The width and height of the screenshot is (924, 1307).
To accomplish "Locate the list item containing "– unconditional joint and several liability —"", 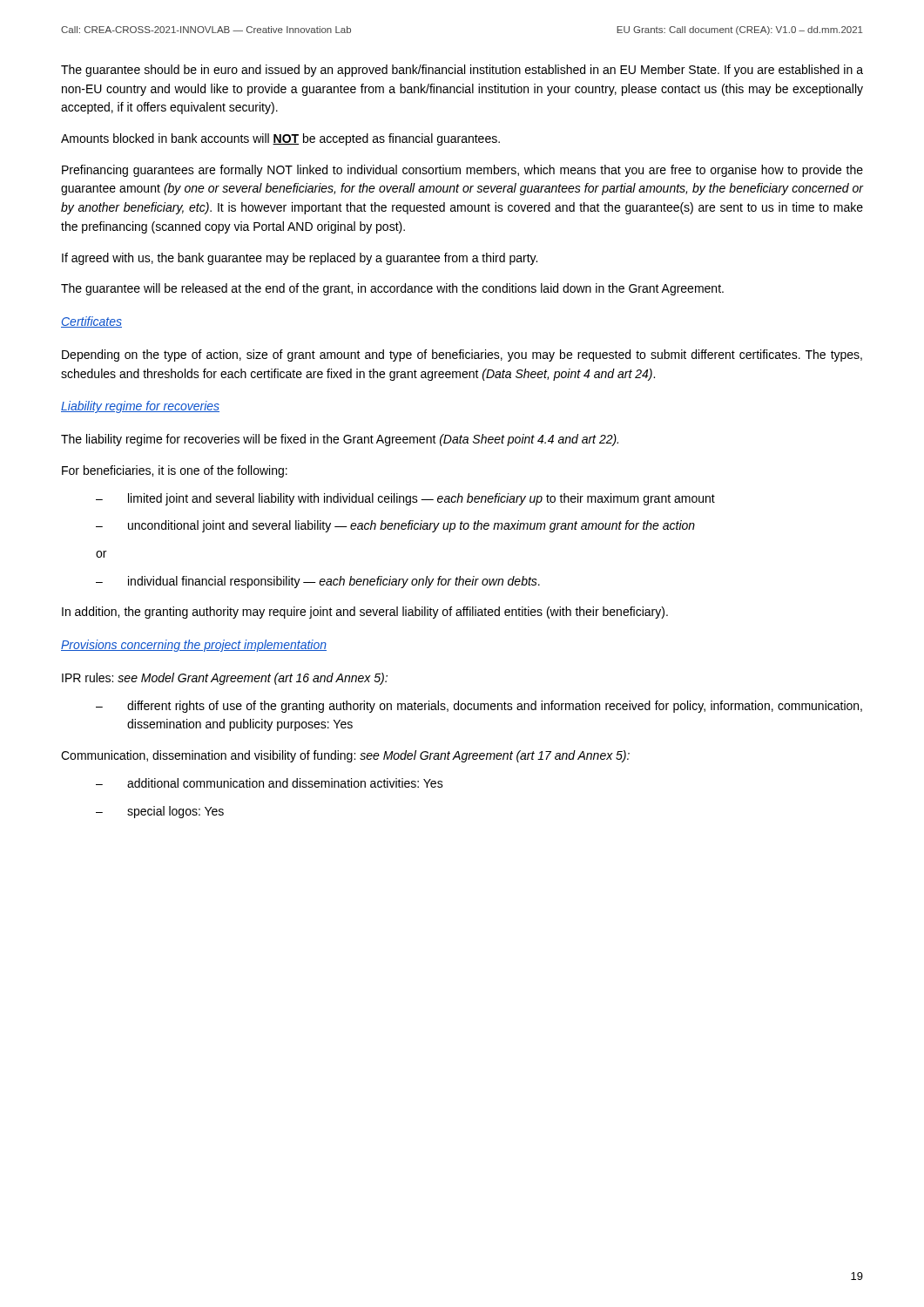I will [x=462, y=526].
